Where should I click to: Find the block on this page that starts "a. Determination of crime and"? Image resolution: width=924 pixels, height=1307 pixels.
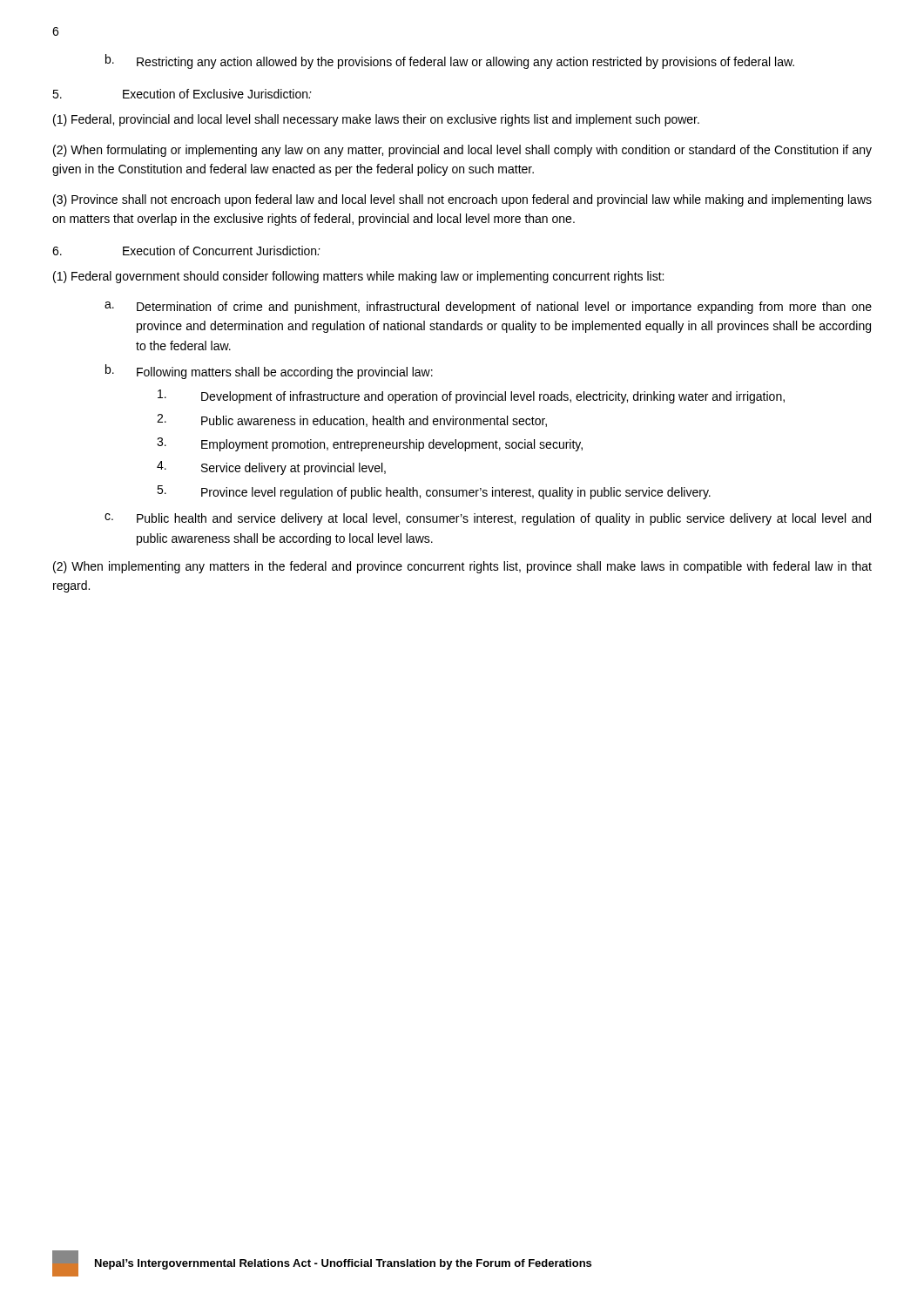[488, 326]
